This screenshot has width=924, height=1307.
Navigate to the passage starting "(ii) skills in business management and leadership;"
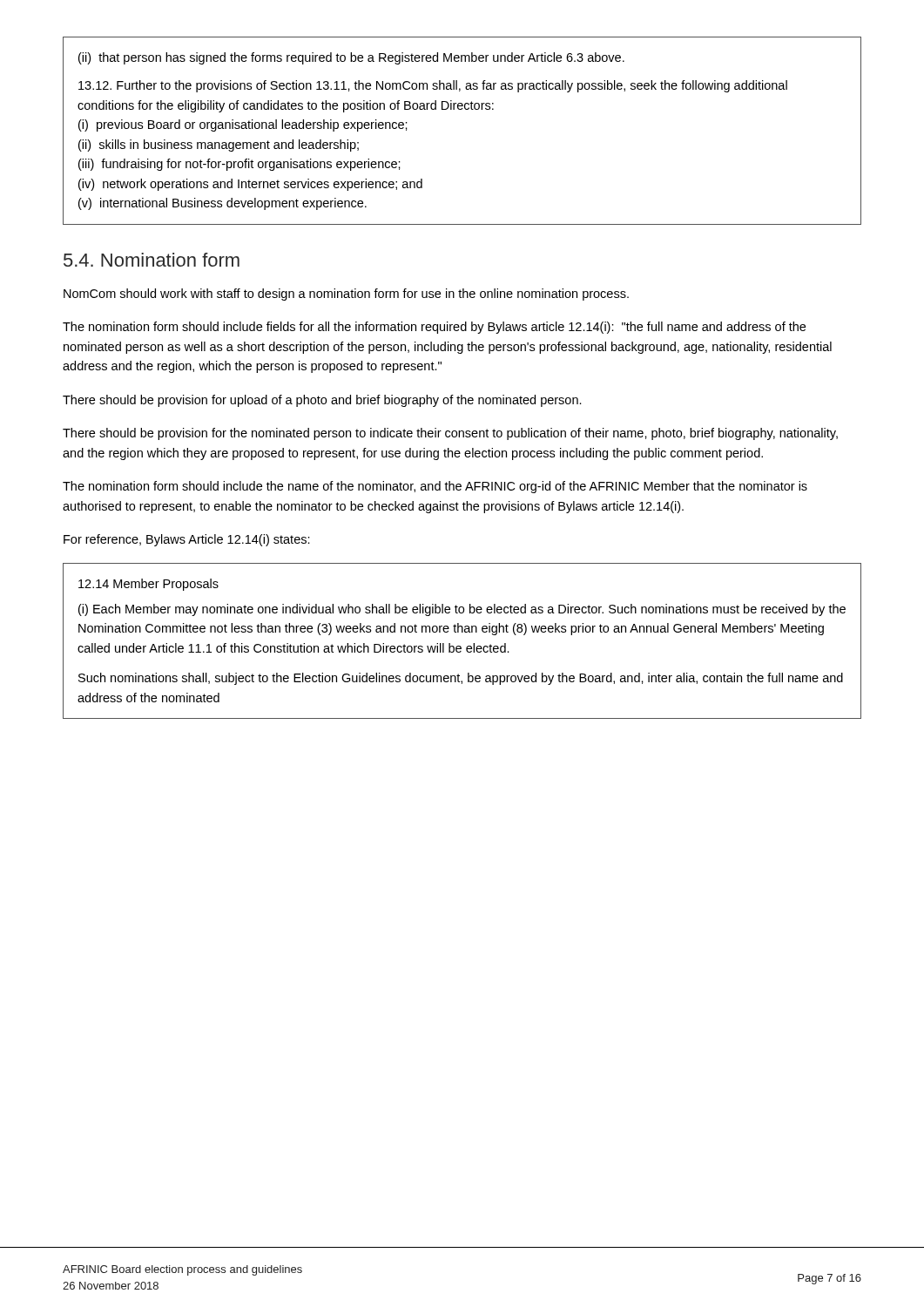pos(219,144)
